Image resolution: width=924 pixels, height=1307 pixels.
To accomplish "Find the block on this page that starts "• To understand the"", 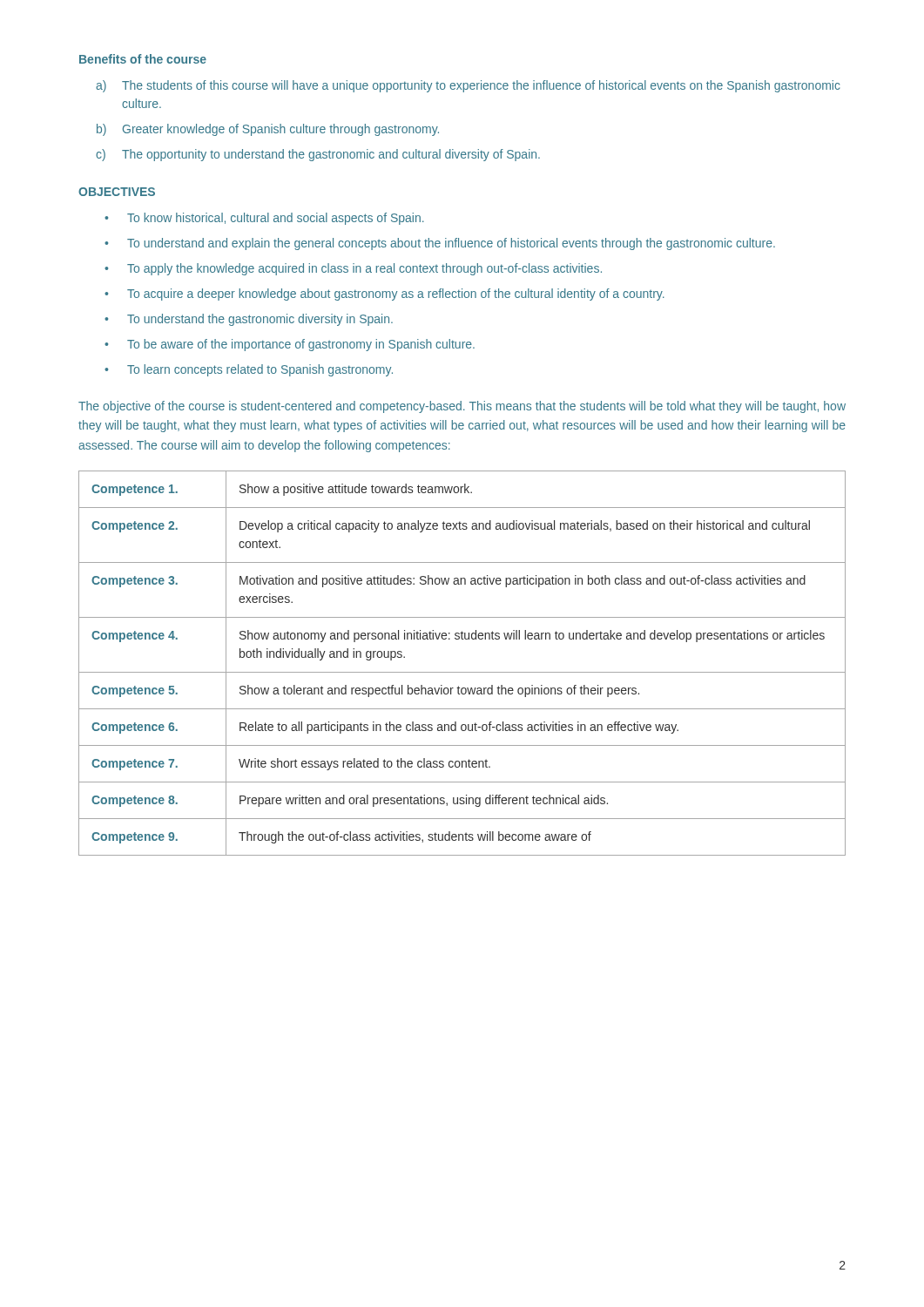I will (249, 320).
